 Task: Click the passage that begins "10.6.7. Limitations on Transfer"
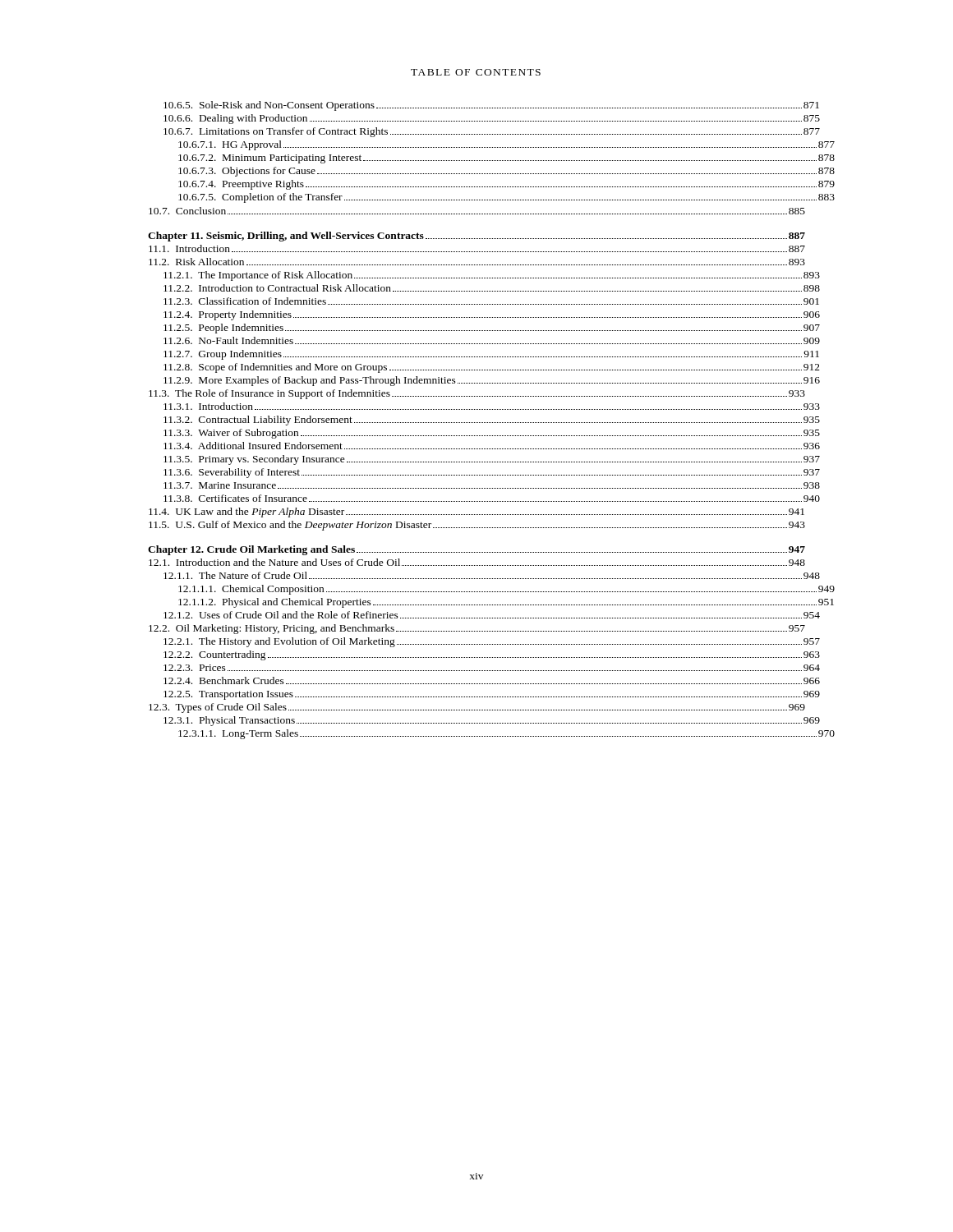pyautogui.click(x=491, y=131)
